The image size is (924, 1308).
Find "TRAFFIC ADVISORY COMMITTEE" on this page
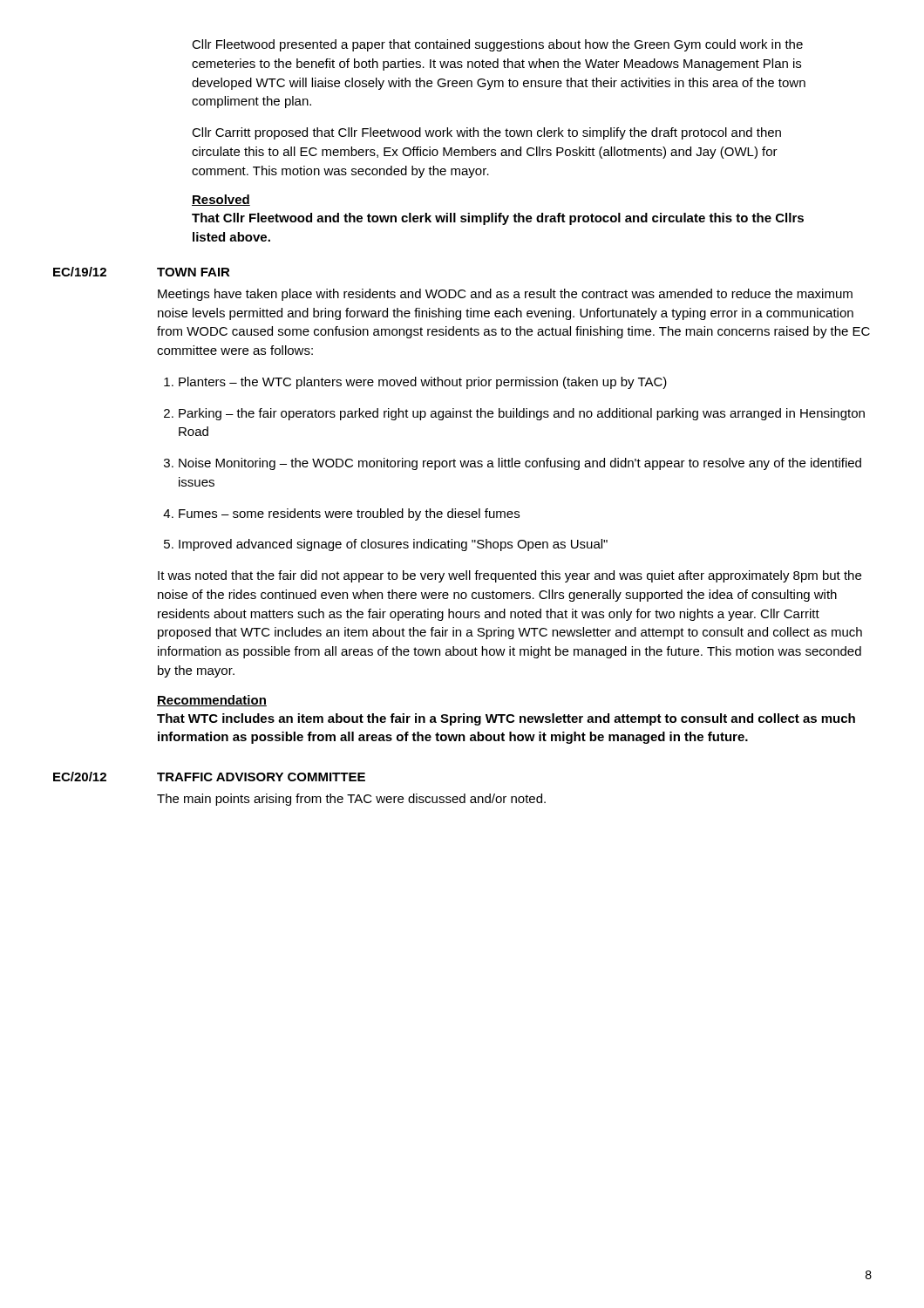(261, 777)
